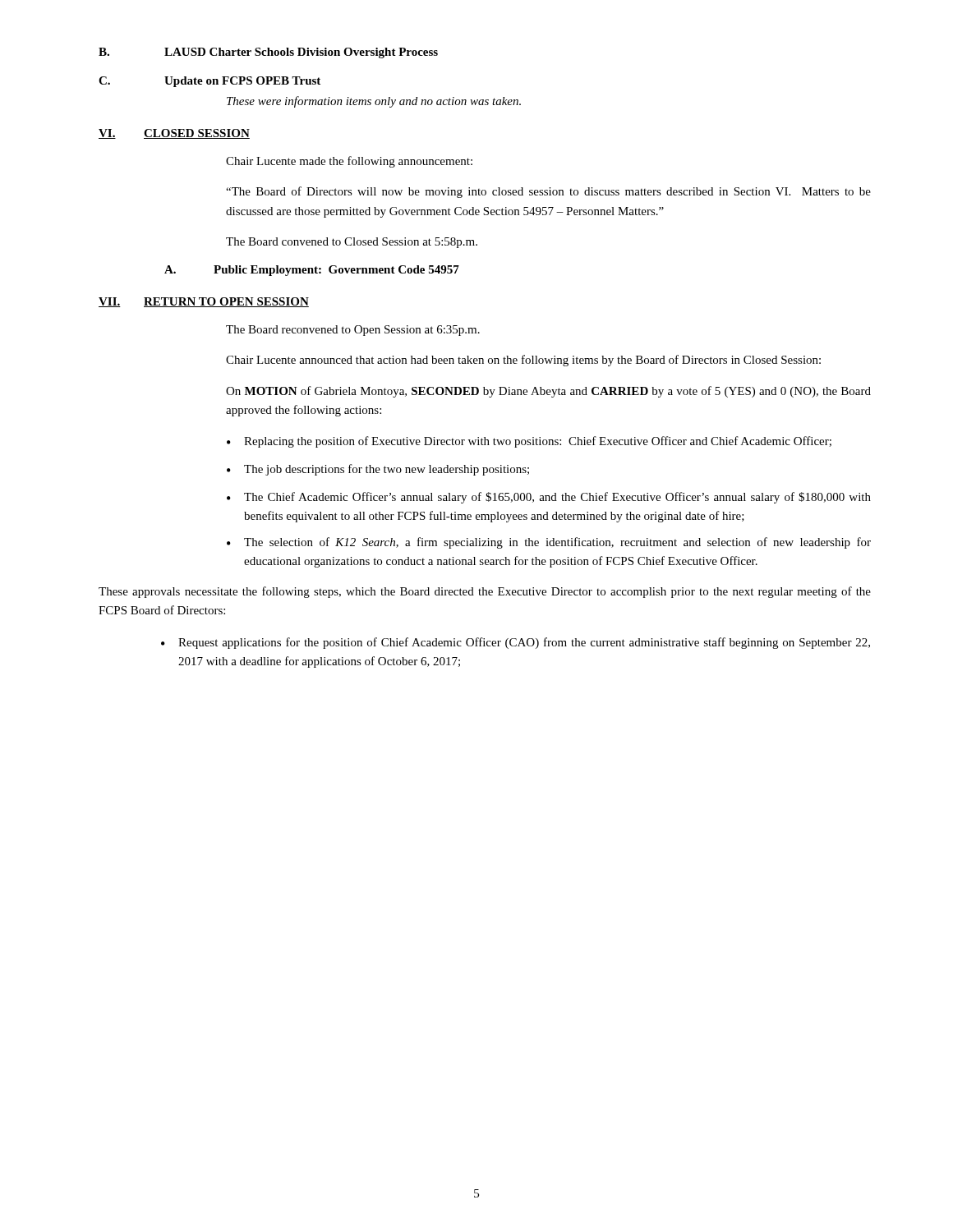Find the region starting "B. LAUSD Charter Schools Division Oversight Process"
This screenshot has height=1232, width=953.
click(268, 52)
